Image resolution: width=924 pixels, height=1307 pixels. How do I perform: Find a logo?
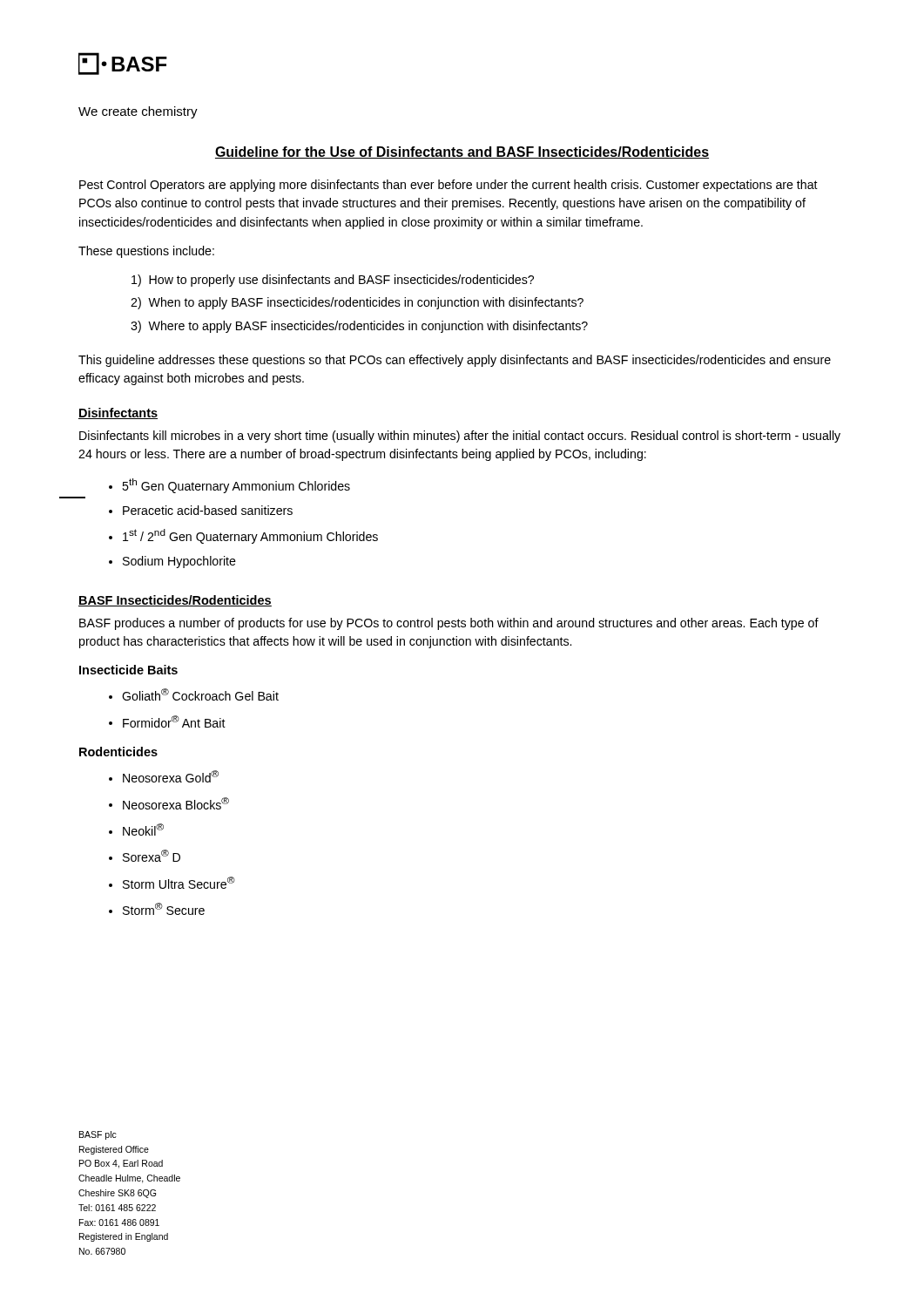point(462,85)
